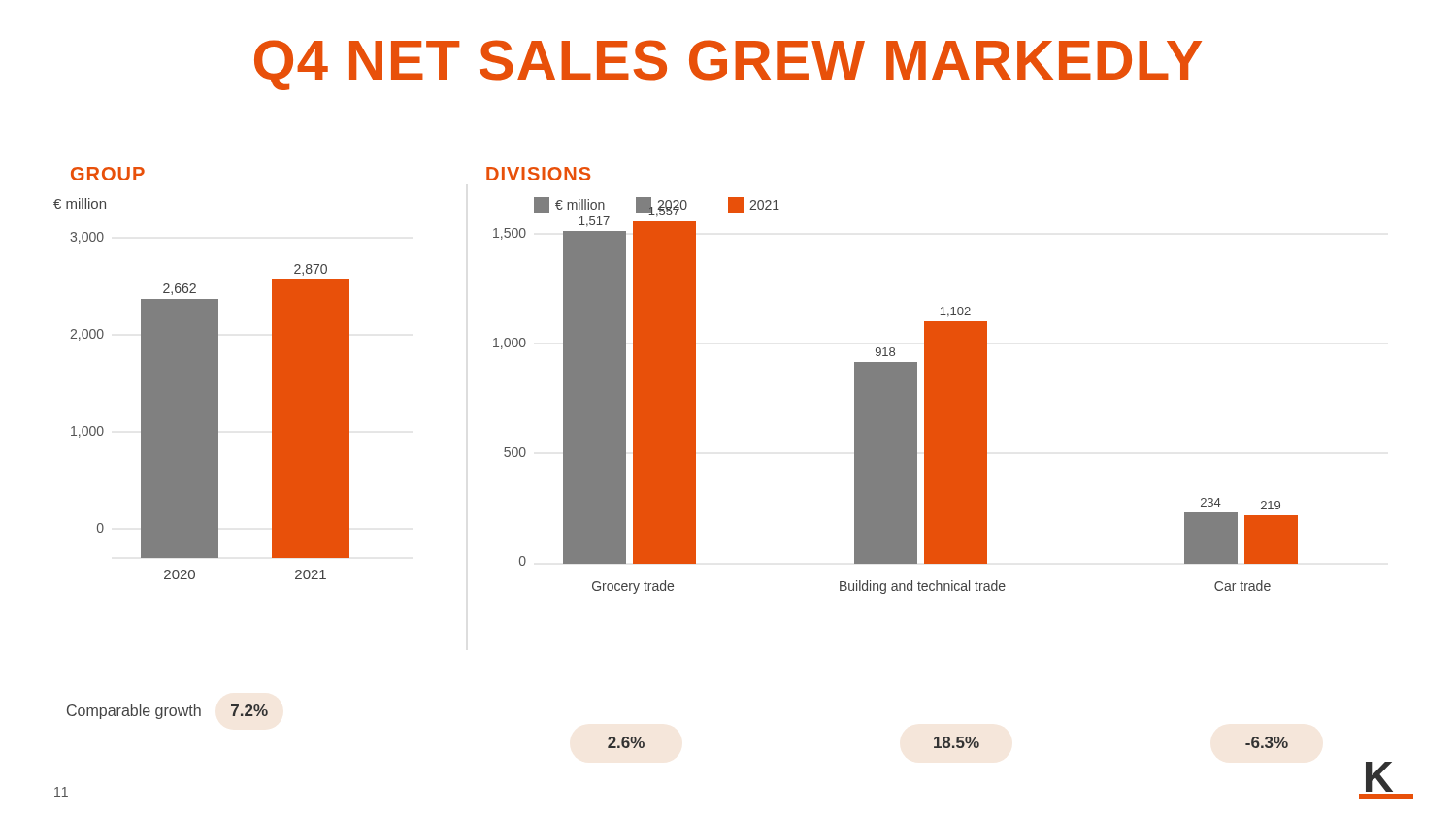
Task: Locate the element starting "Comparable growth 7.2%"
Action: pyautogui.click(x=175, y=711)
